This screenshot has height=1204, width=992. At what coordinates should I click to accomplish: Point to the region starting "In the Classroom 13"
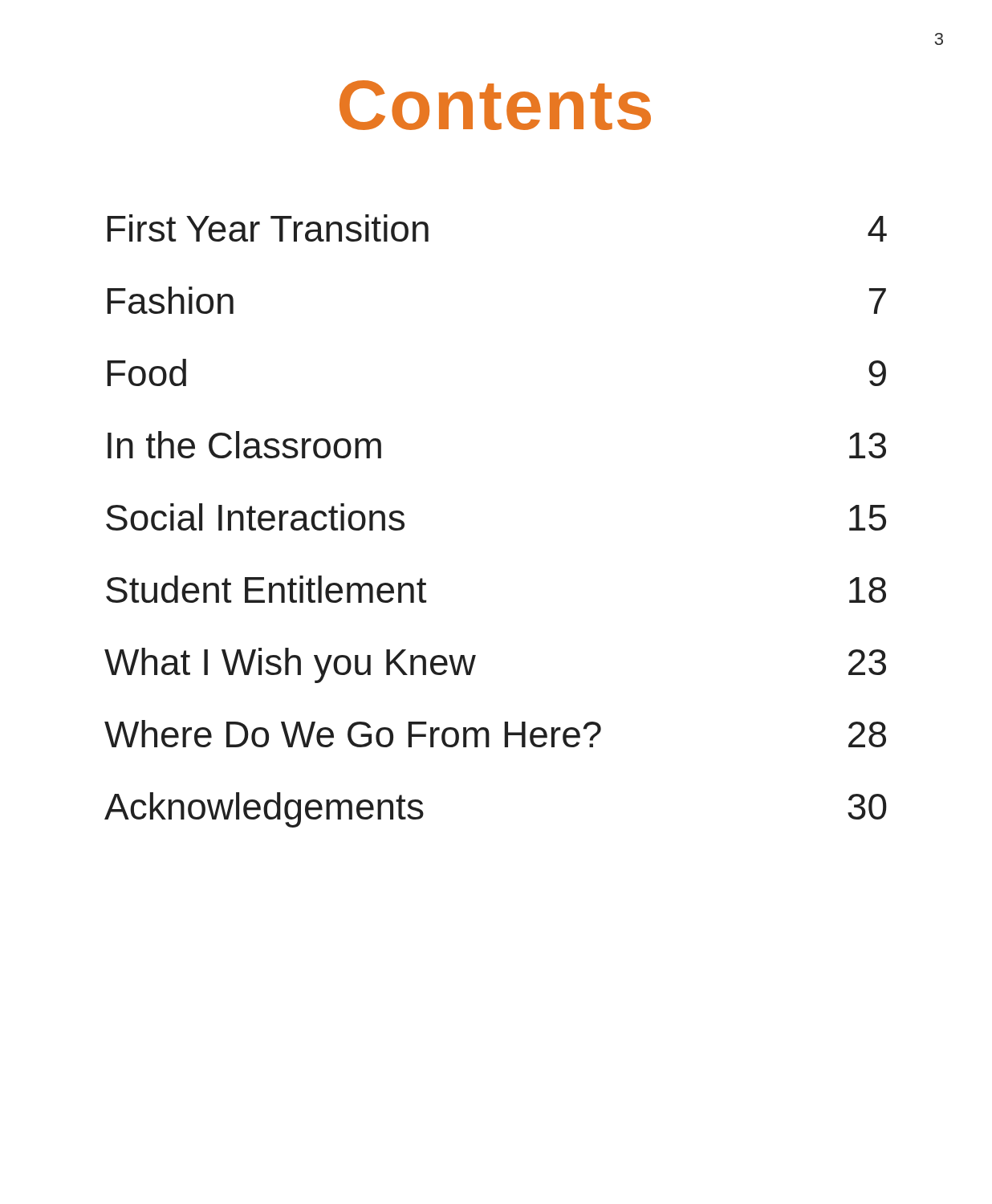pyautogui.click(x=237, y=444)
